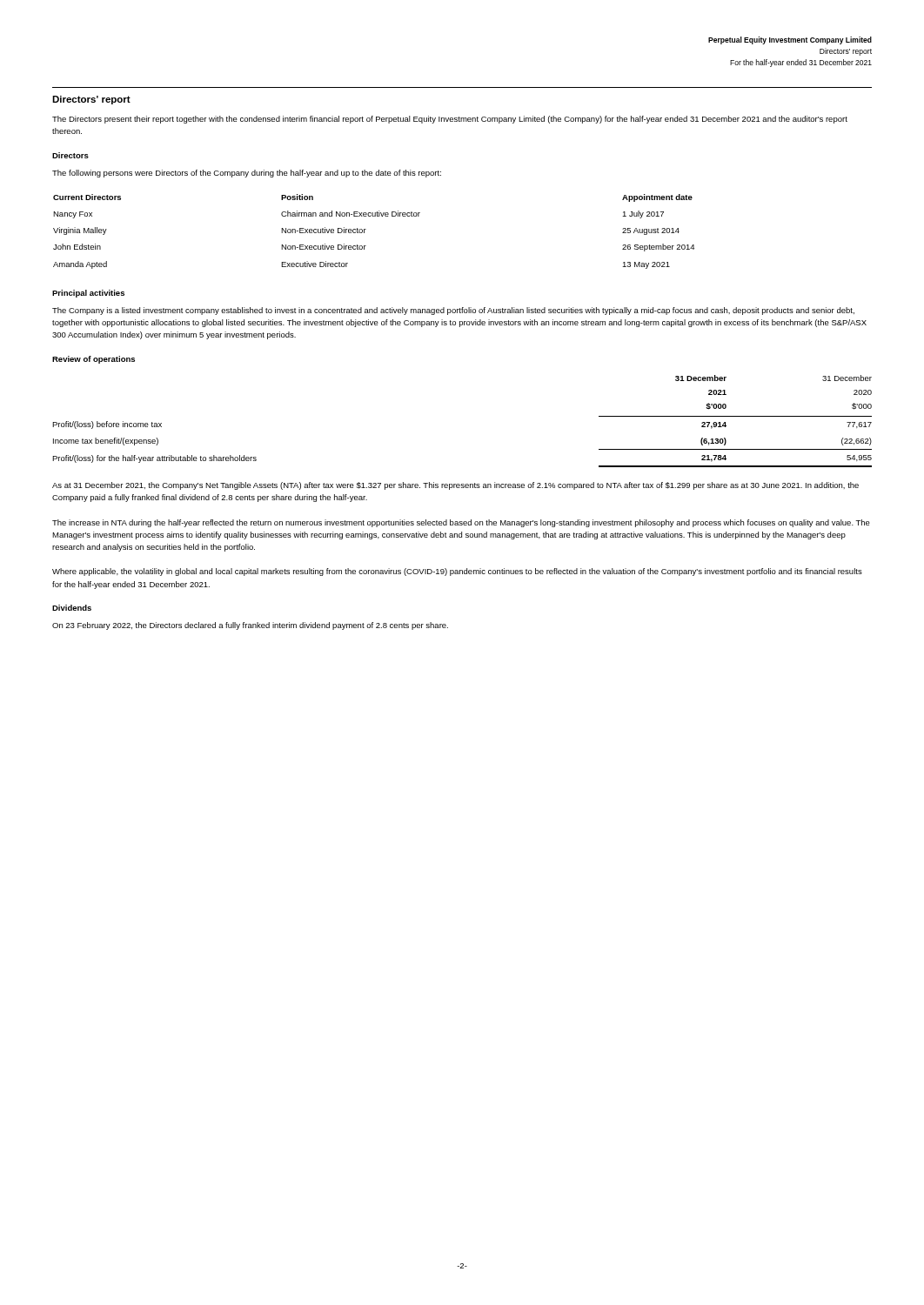Locate the region starting "As at 31 December"
This screenshot has width=924, height=1305.
click(x=456, y=491)
